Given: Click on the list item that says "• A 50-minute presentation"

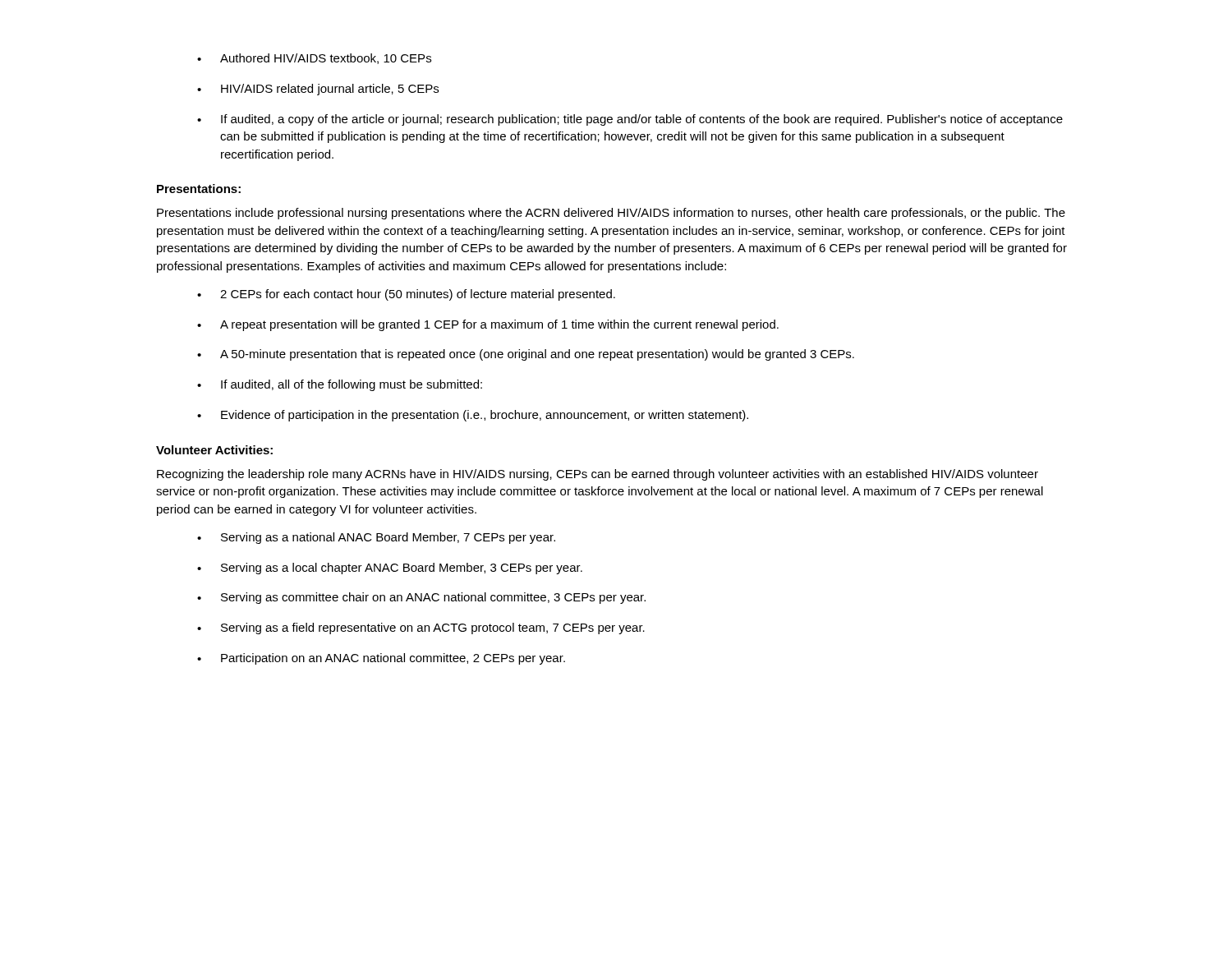Looking at the screenshot, I should click(637, 355).
